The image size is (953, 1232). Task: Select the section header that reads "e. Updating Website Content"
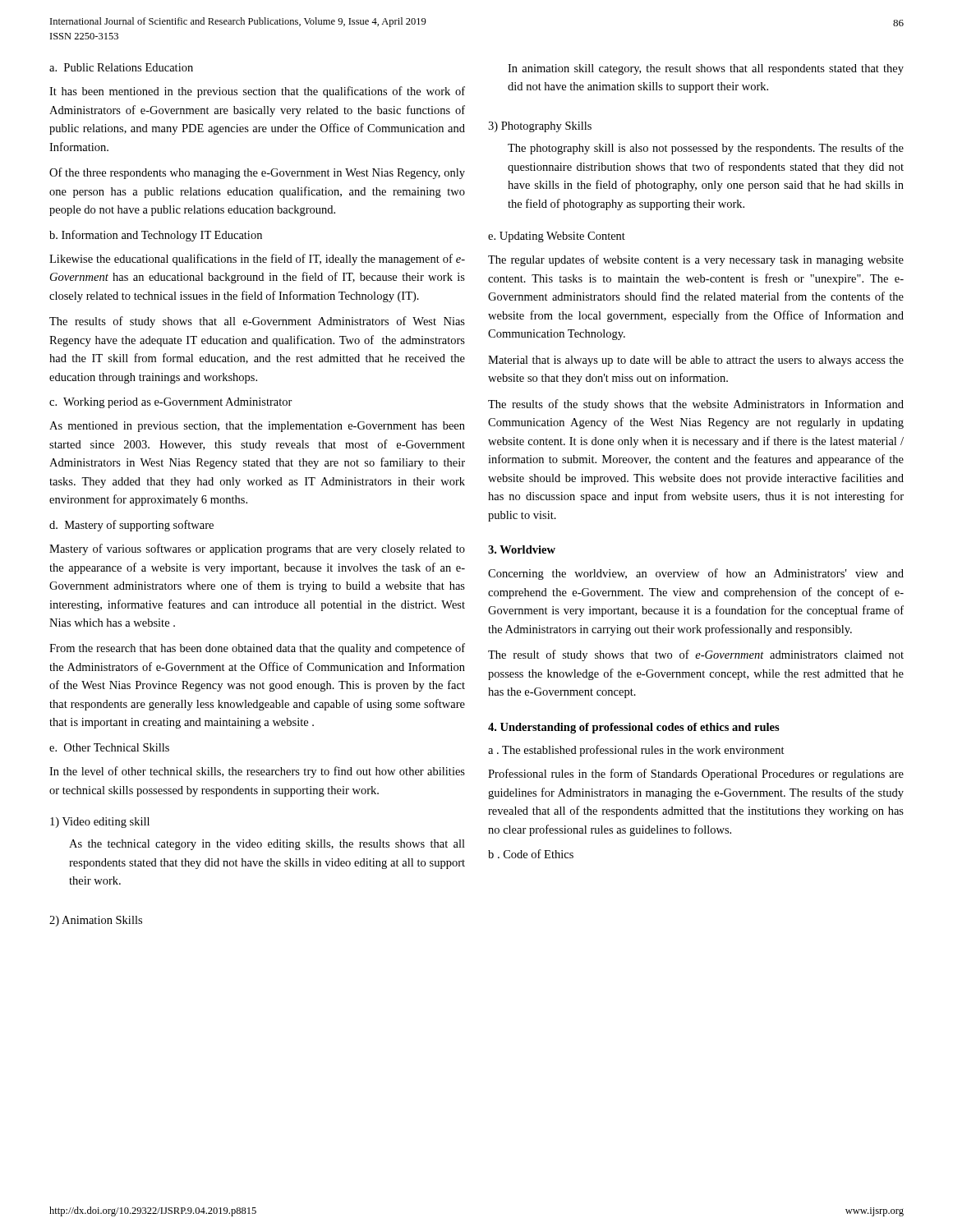pyautogui.click(x=557, y=237)
